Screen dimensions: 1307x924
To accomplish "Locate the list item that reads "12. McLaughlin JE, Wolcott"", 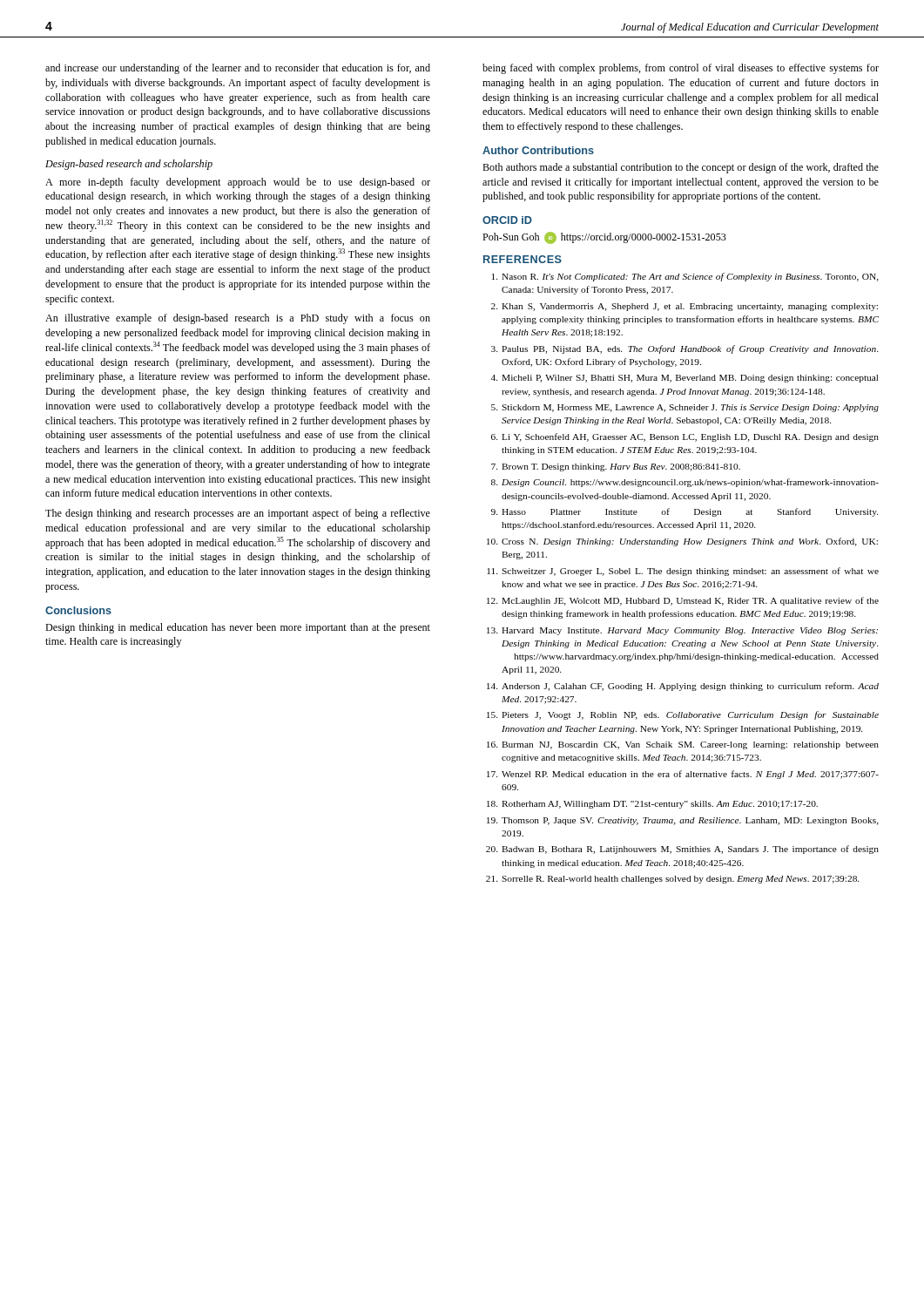I will [681, 607].
